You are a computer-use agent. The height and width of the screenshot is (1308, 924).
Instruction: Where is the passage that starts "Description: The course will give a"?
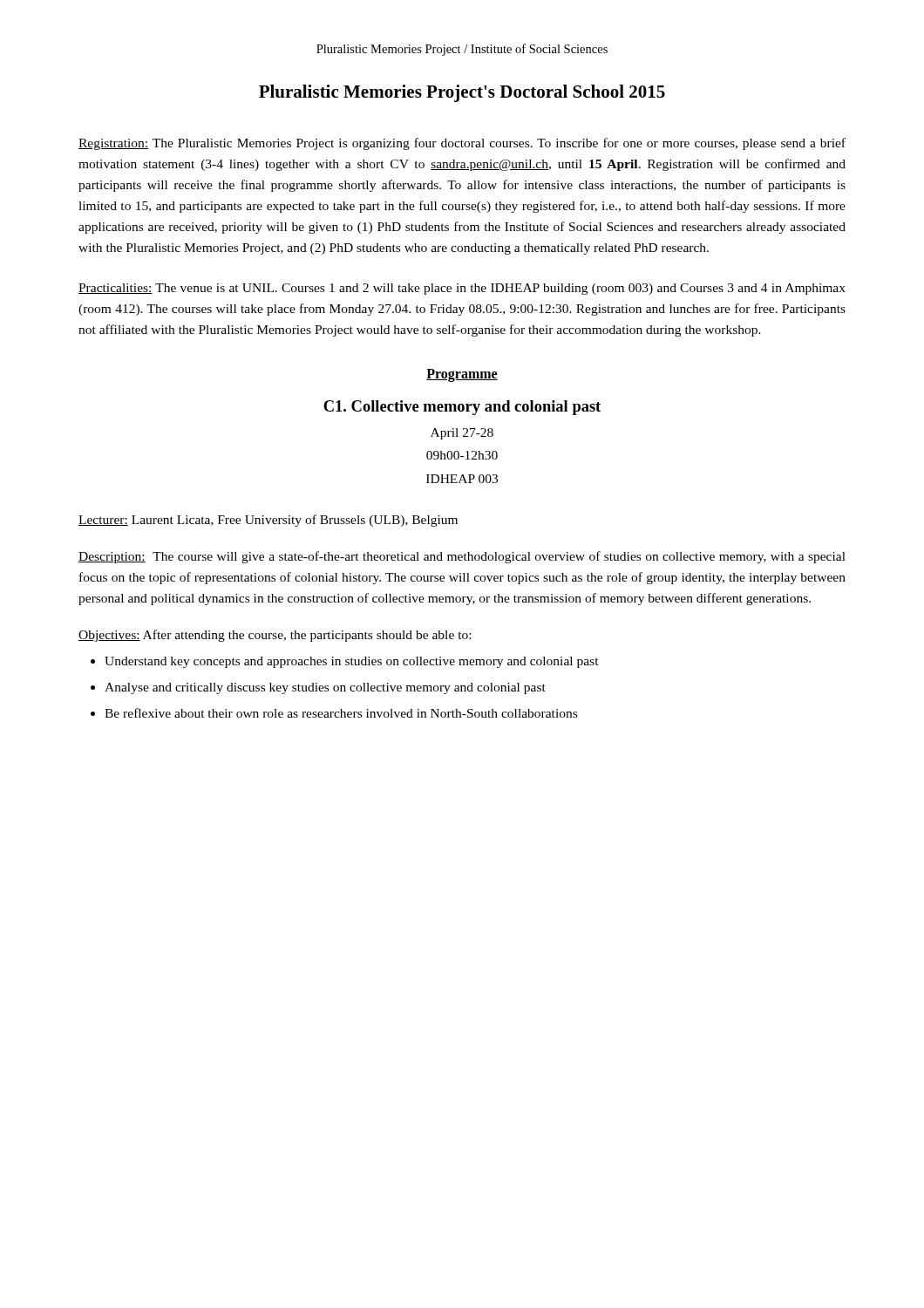462,577
